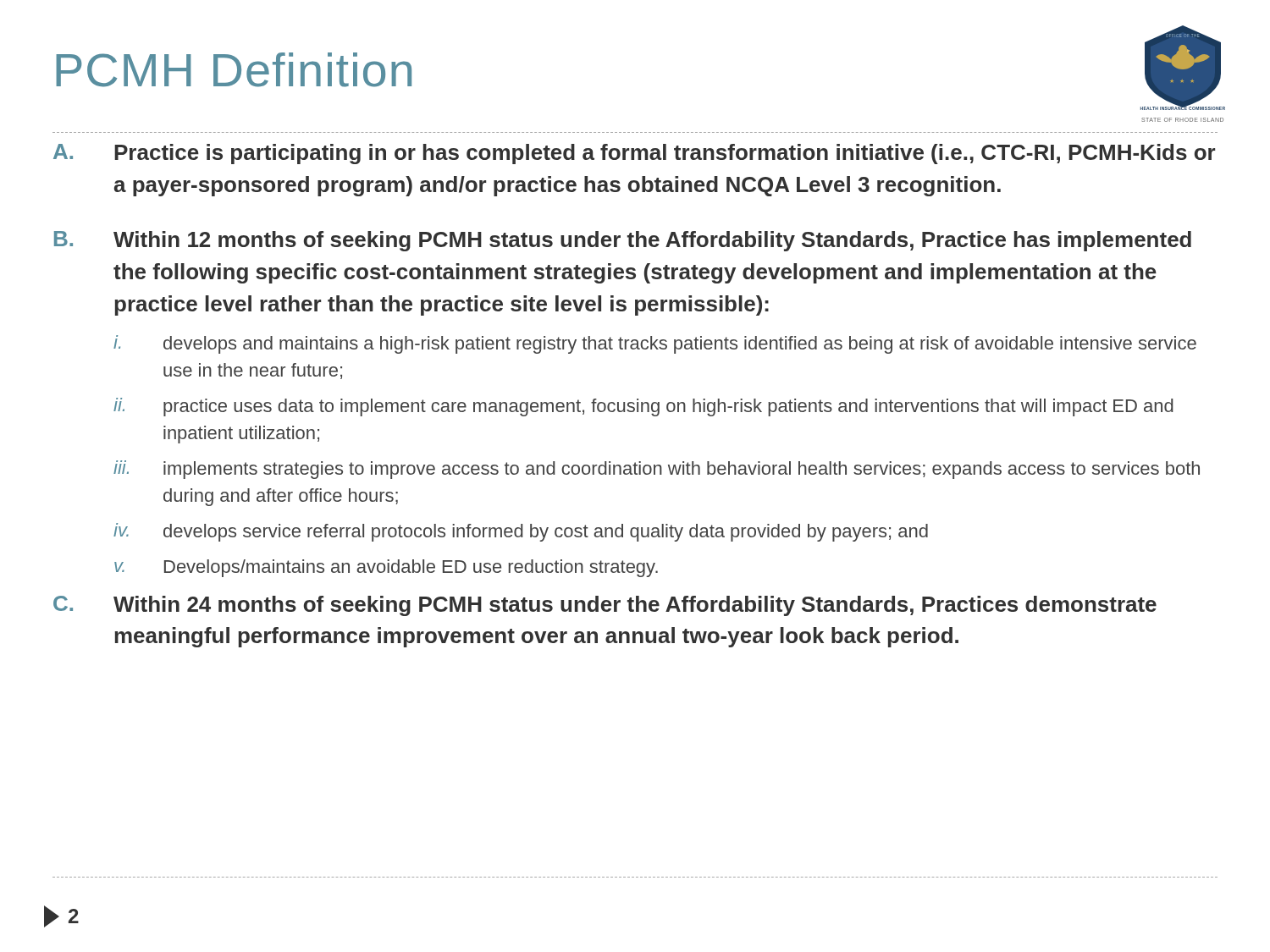Locate the list item that says "B. Within 12"

pos(635,272)
